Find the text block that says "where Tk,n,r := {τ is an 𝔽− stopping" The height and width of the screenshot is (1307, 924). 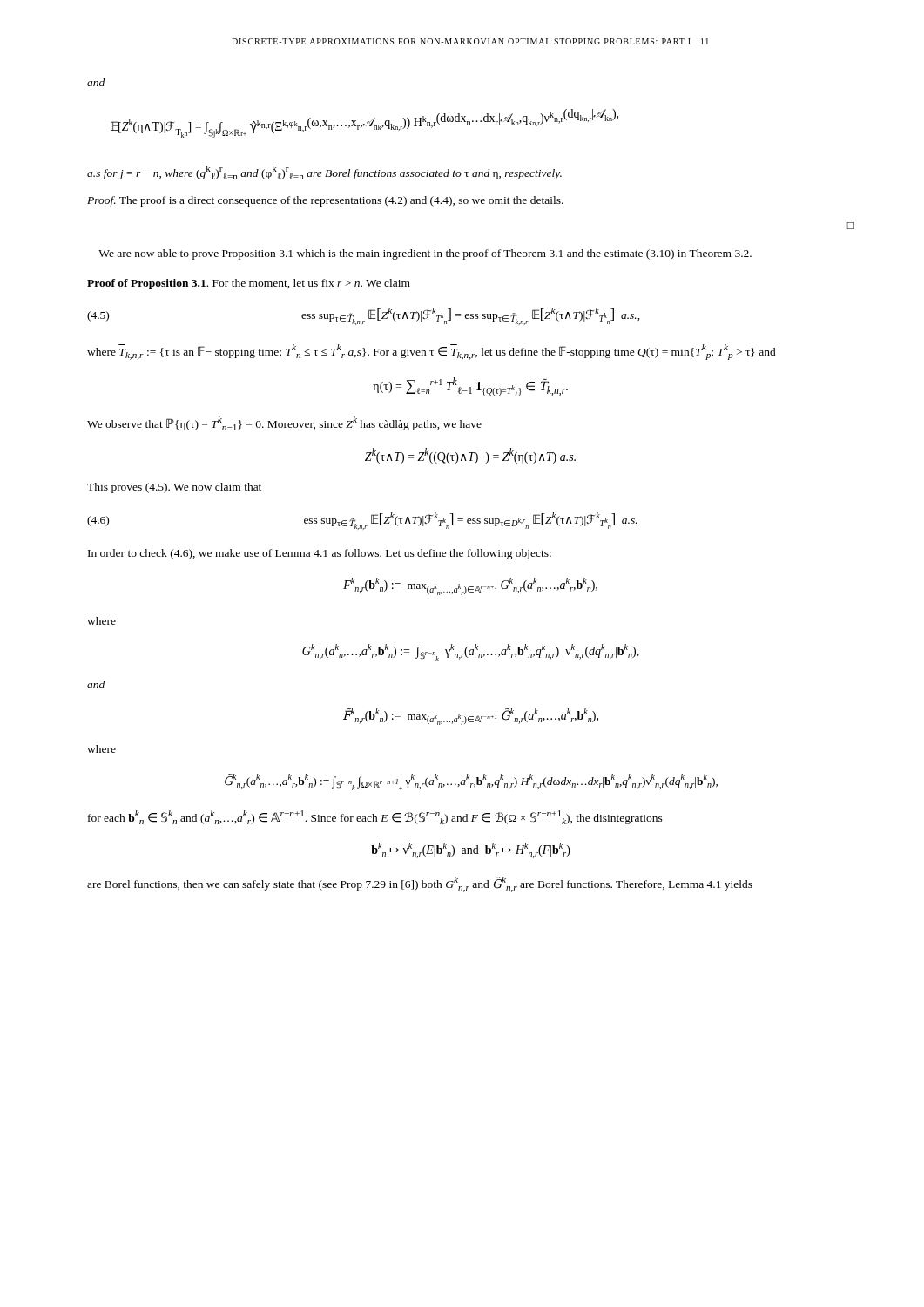(431, 351)
